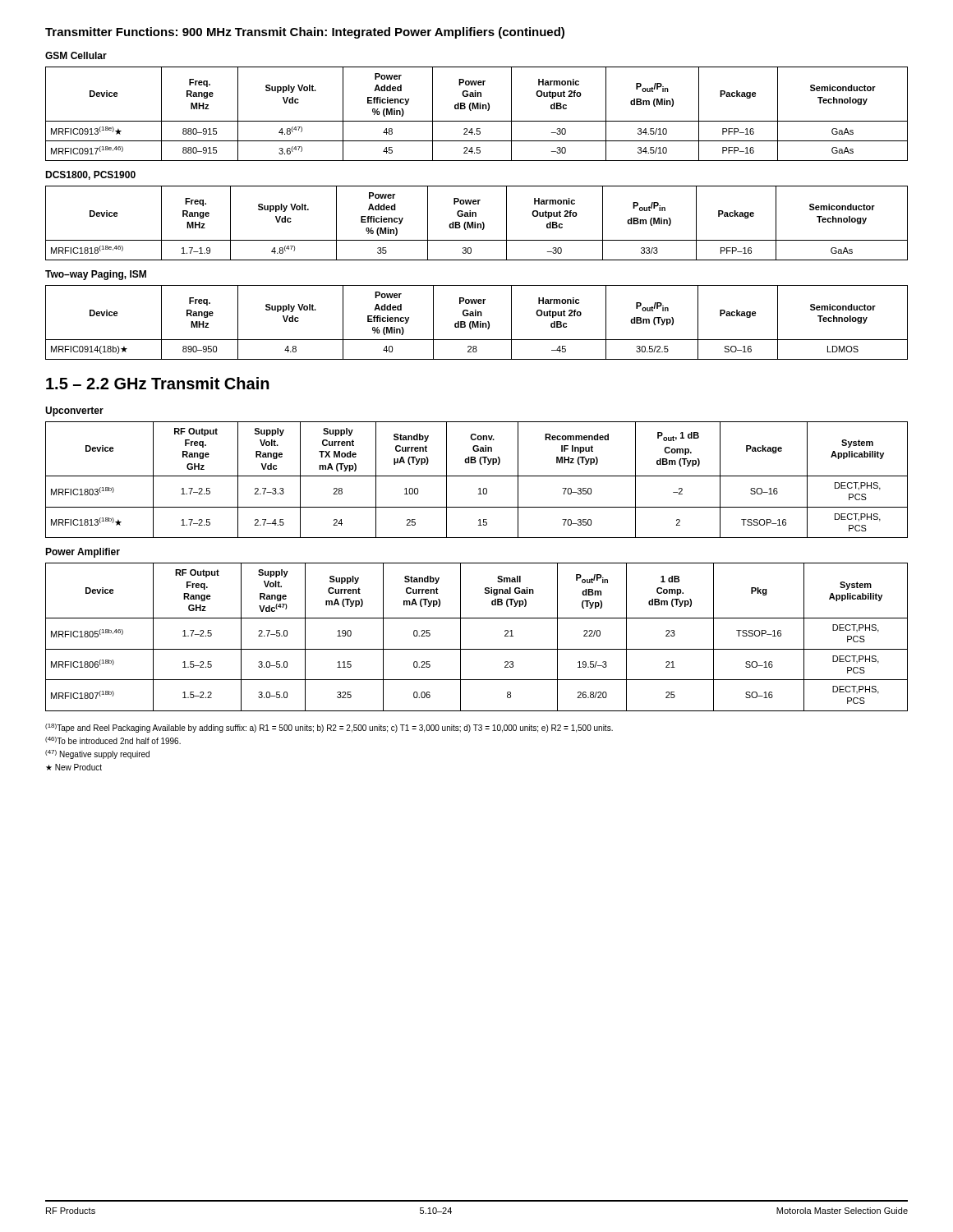
Task: Navigate to the text block starting "Transmitter Functions: 900"
Action: [305, 32]
